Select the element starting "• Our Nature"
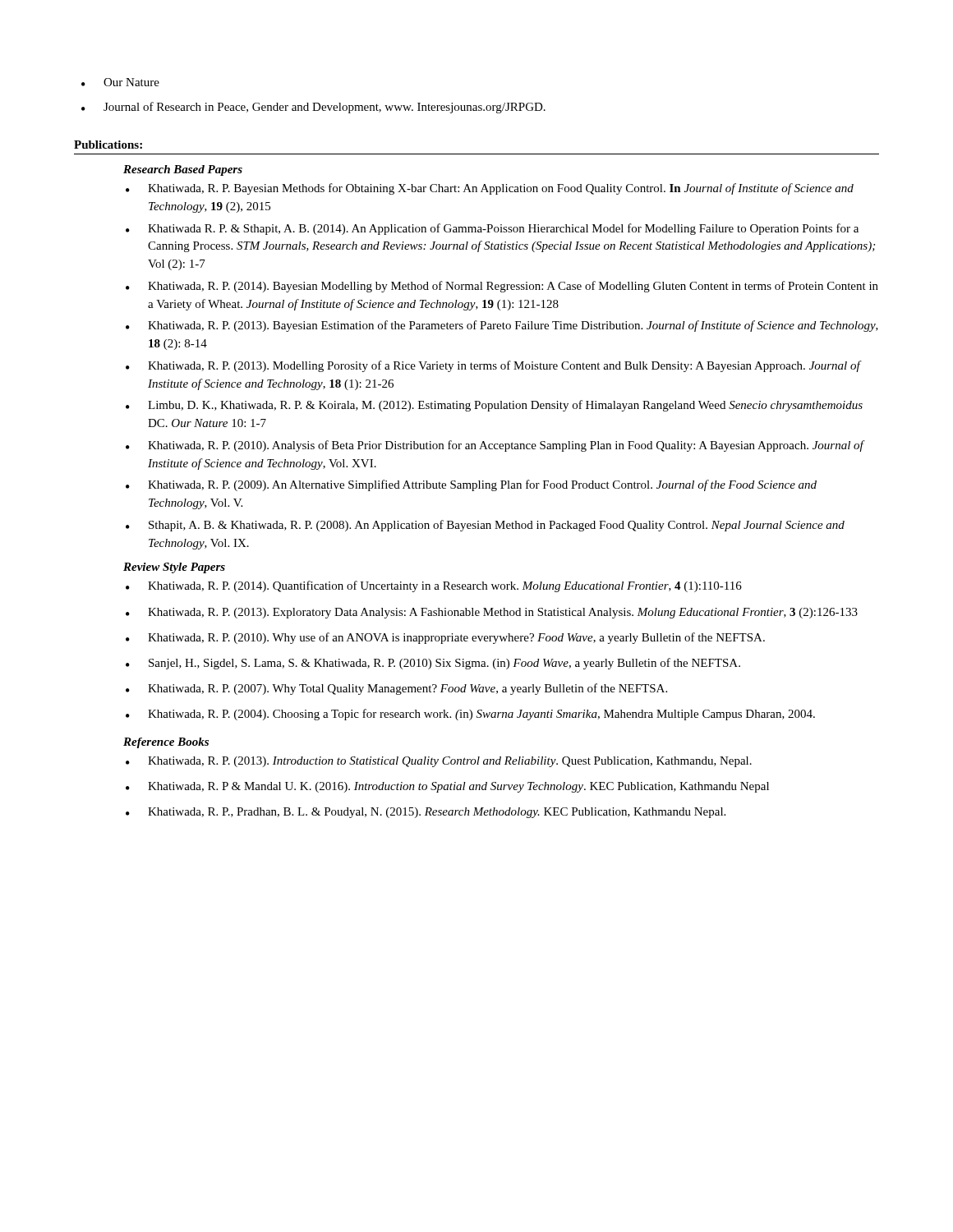The height and width of the screenshot is (1232, 953). [x=120, y=82]
